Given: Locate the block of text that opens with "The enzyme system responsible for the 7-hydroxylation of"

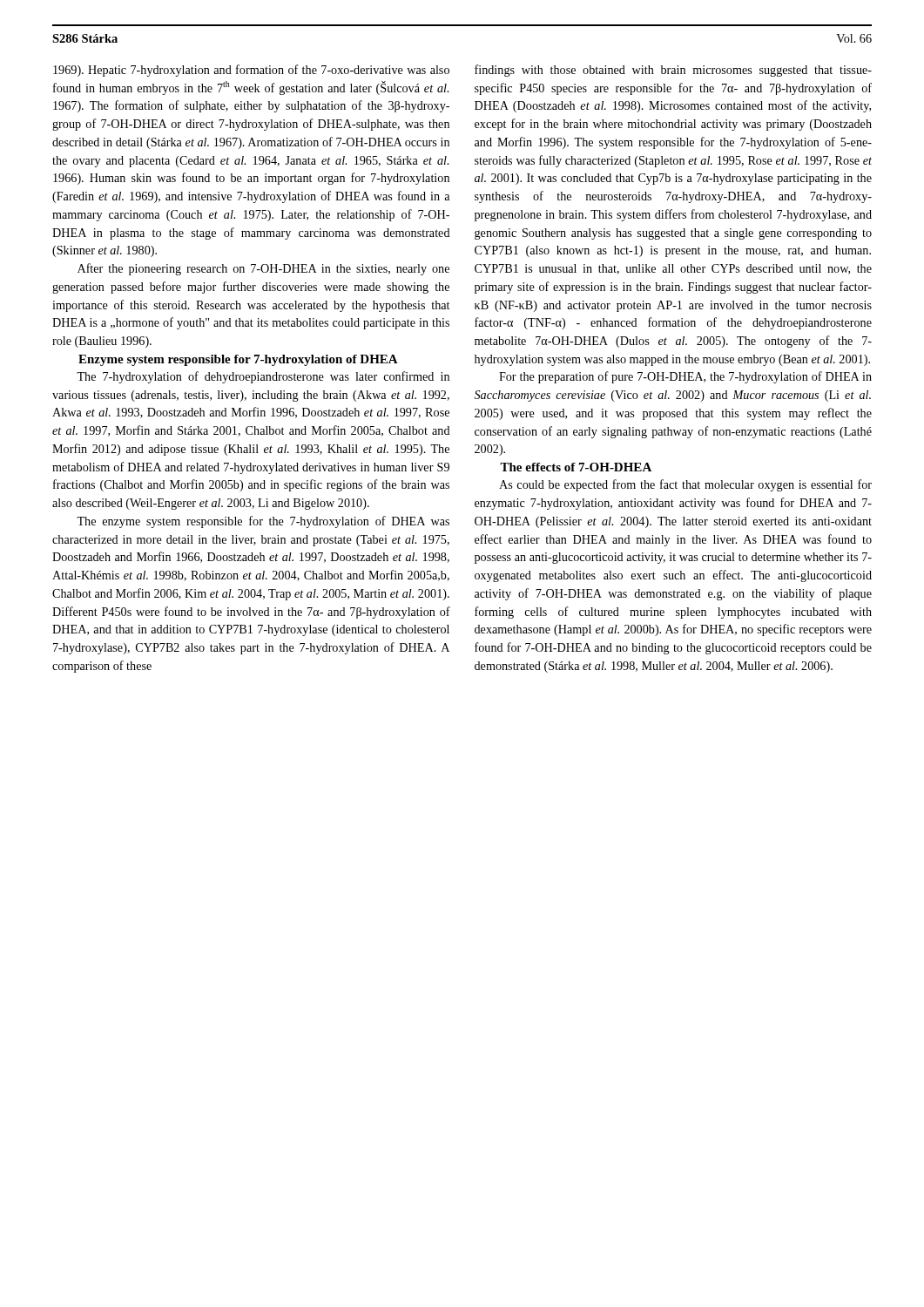Looking at the screenshot, I should (251, 594).
